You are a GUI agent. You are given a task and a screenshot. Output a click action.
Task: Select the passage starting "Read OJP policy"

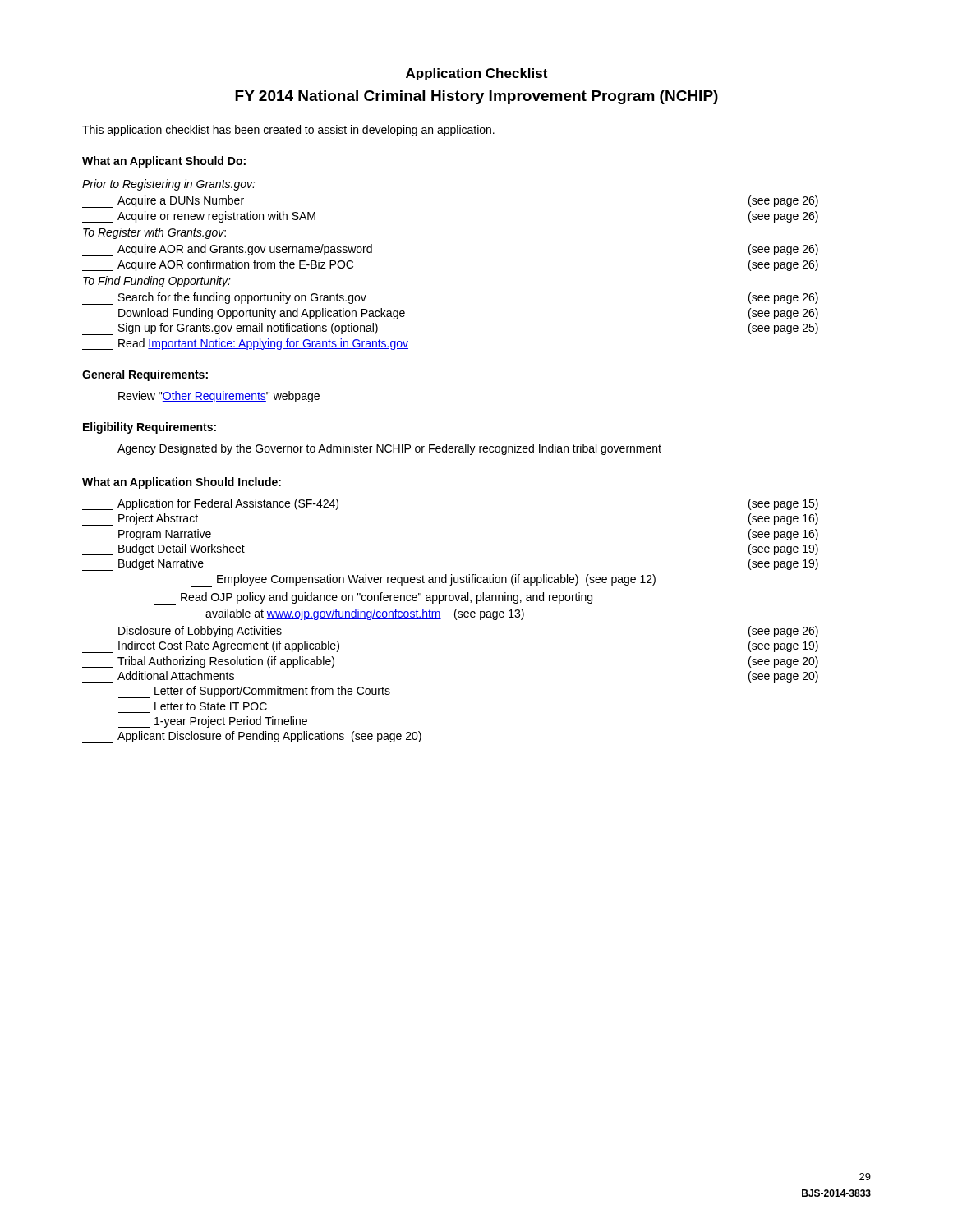tap(476, 606)
